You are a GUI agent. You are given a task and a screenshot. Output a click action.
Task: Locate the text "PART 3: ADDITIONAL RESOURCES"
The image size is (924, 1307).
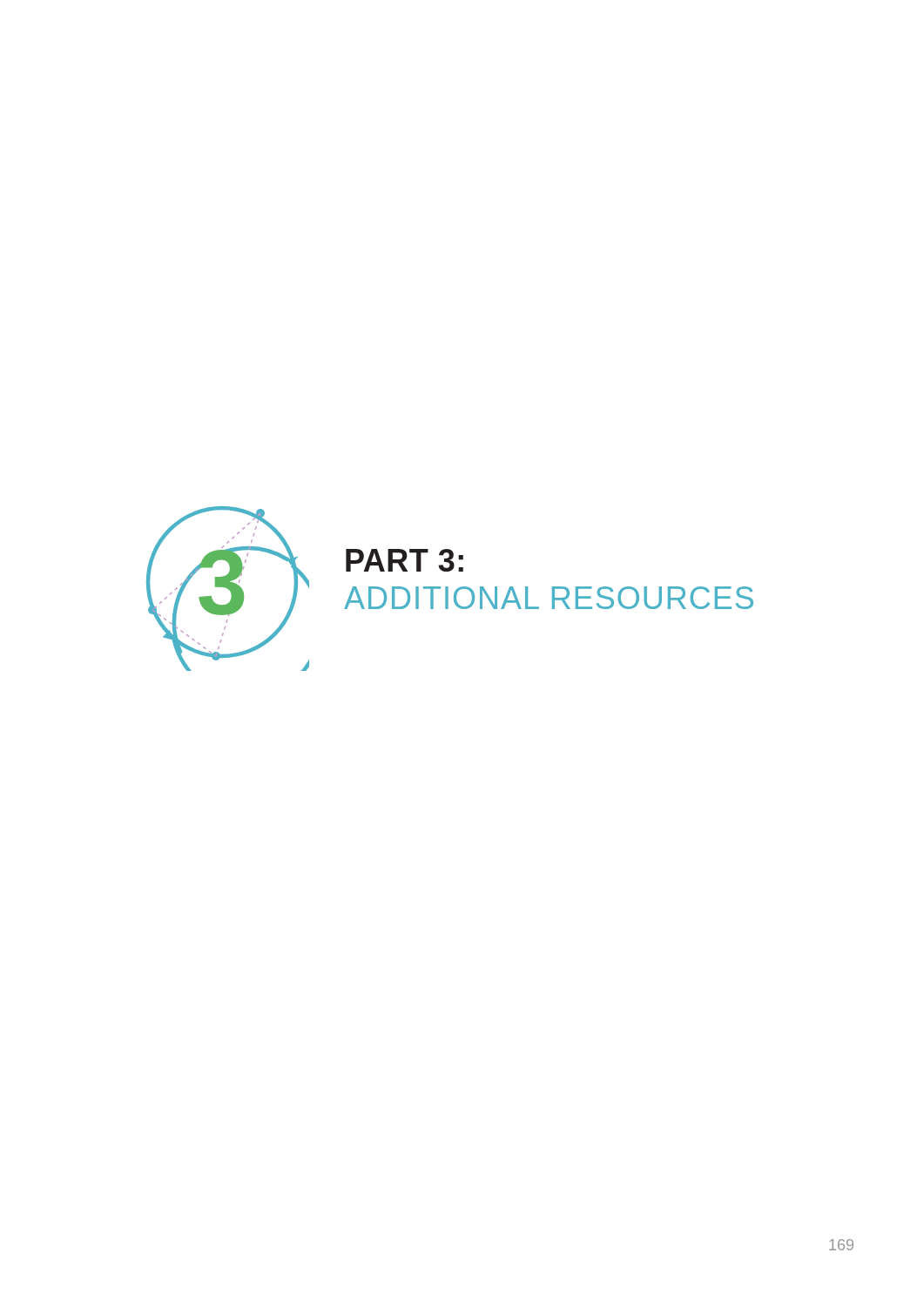coord(550,579)
